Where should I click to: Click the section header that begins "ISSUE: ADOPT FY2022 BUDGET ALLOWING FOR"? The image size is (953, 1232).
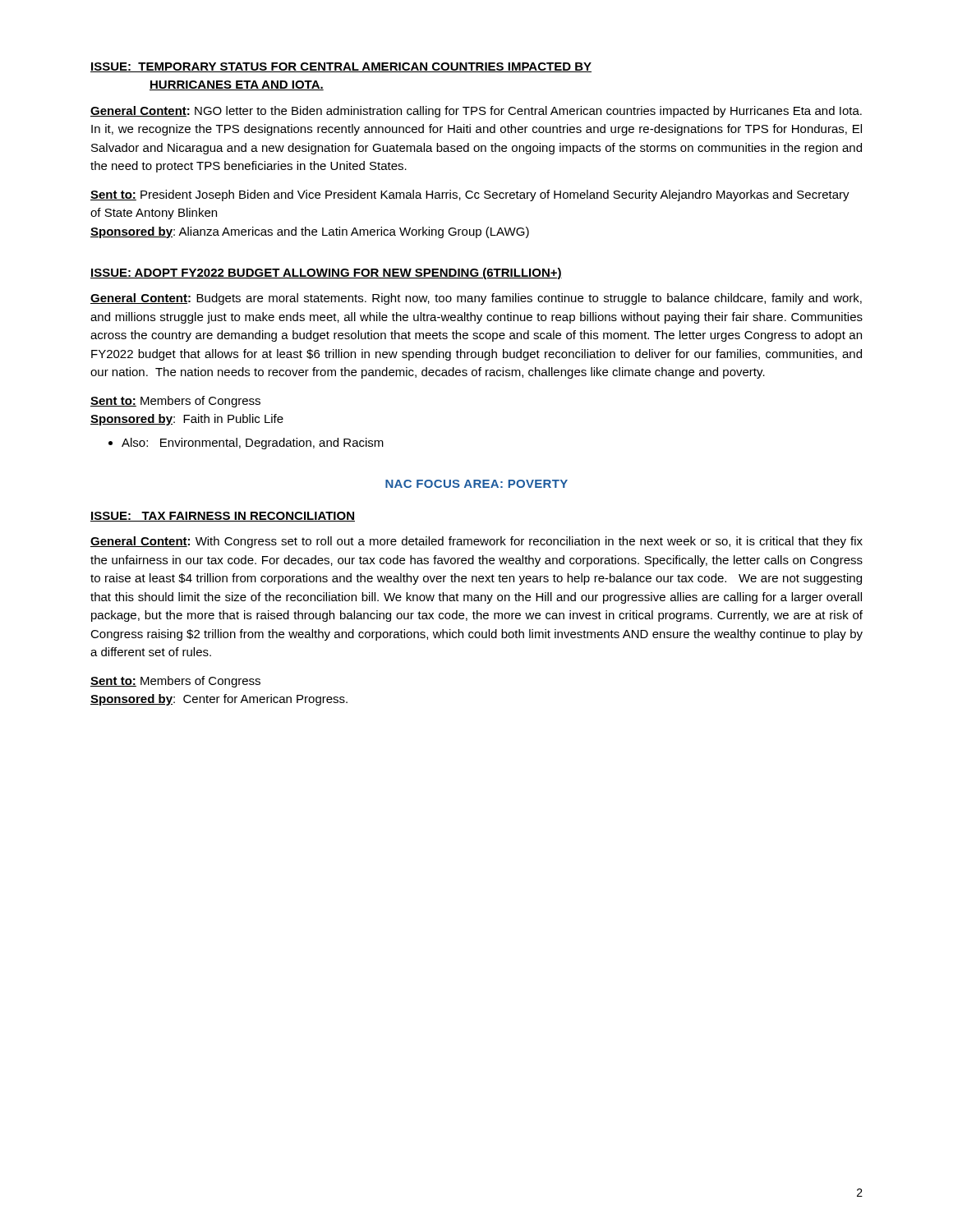click(326, 272)
